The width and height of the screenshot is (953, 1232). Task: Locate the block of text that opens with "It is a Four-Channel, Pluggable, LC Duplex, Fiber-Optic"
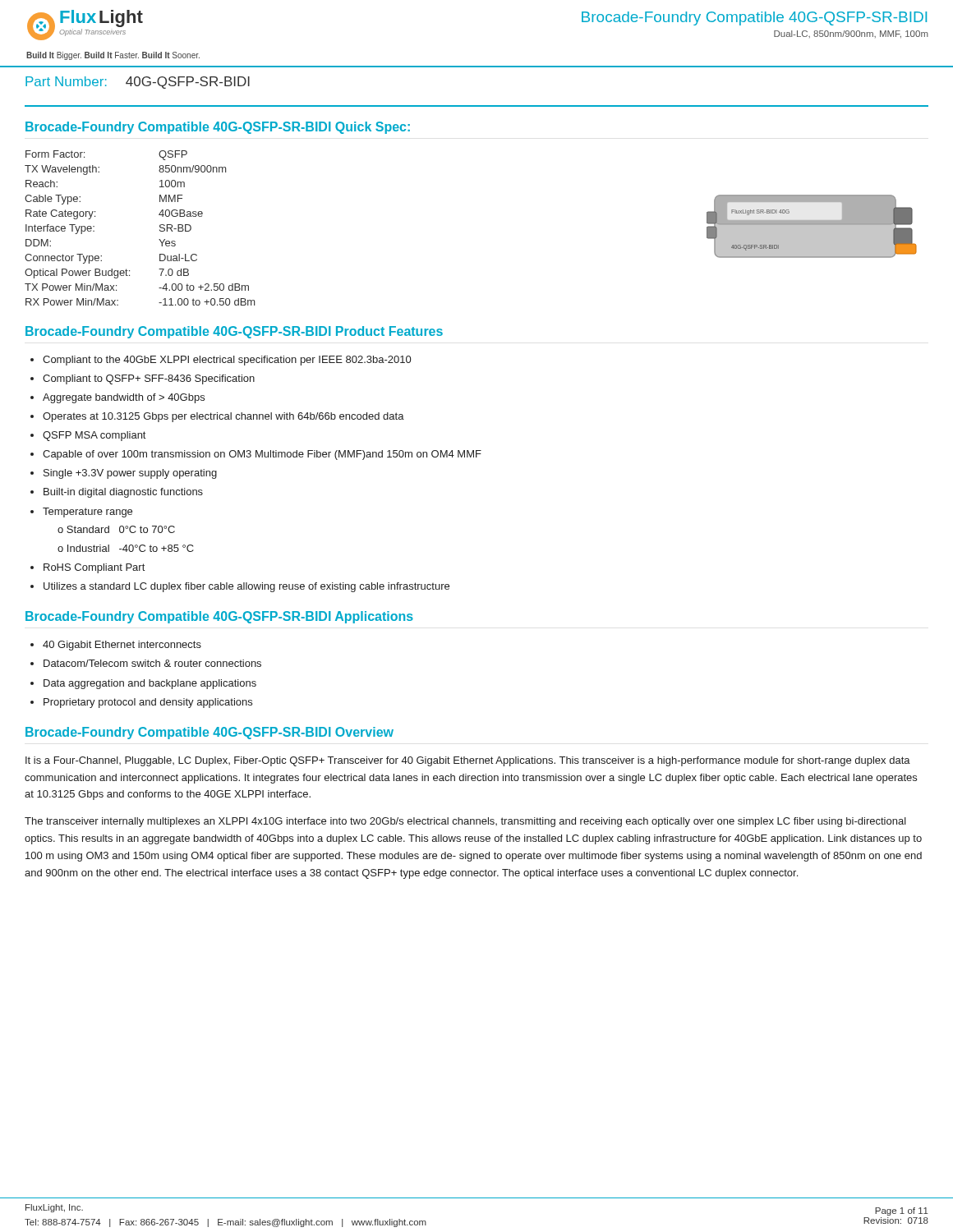[471, 777]
